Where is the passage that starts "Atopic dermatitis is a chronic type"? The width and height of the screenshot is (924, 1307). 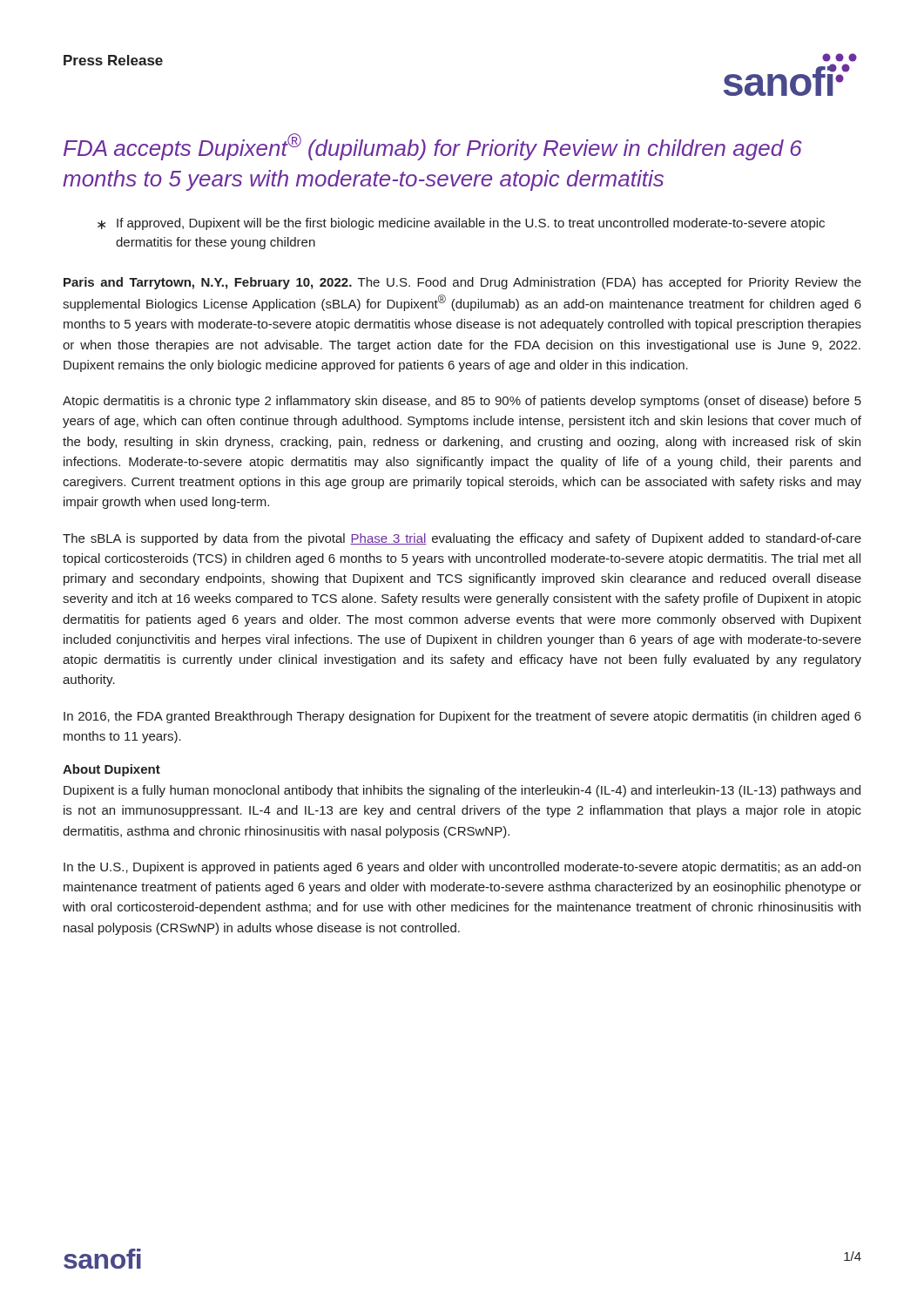tap(462, 451)
